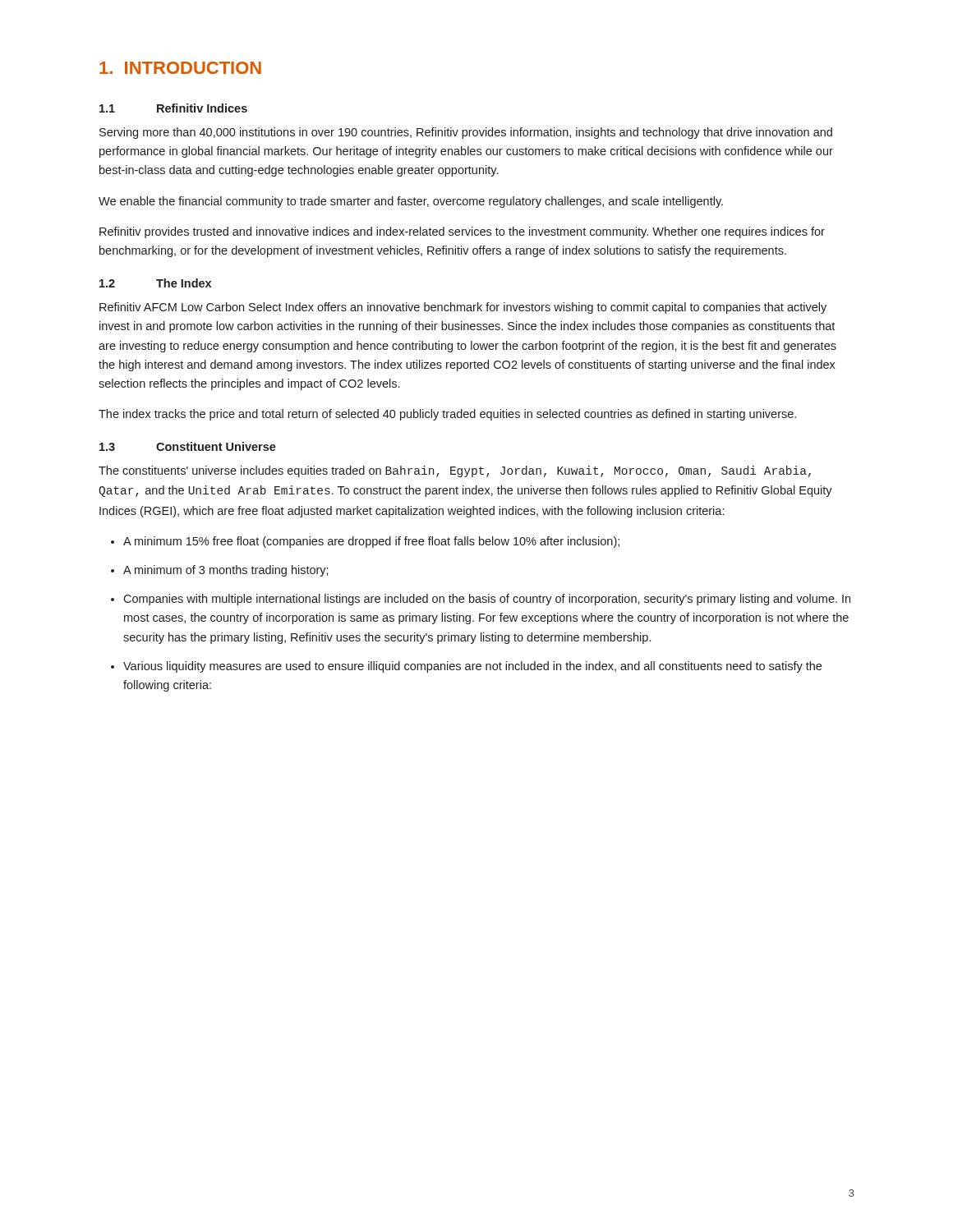Viewport: 953px width, 1232px height.
Task: Locate the text starting "1. INTRODUCTION"
Action: click(x=180, y=68)
